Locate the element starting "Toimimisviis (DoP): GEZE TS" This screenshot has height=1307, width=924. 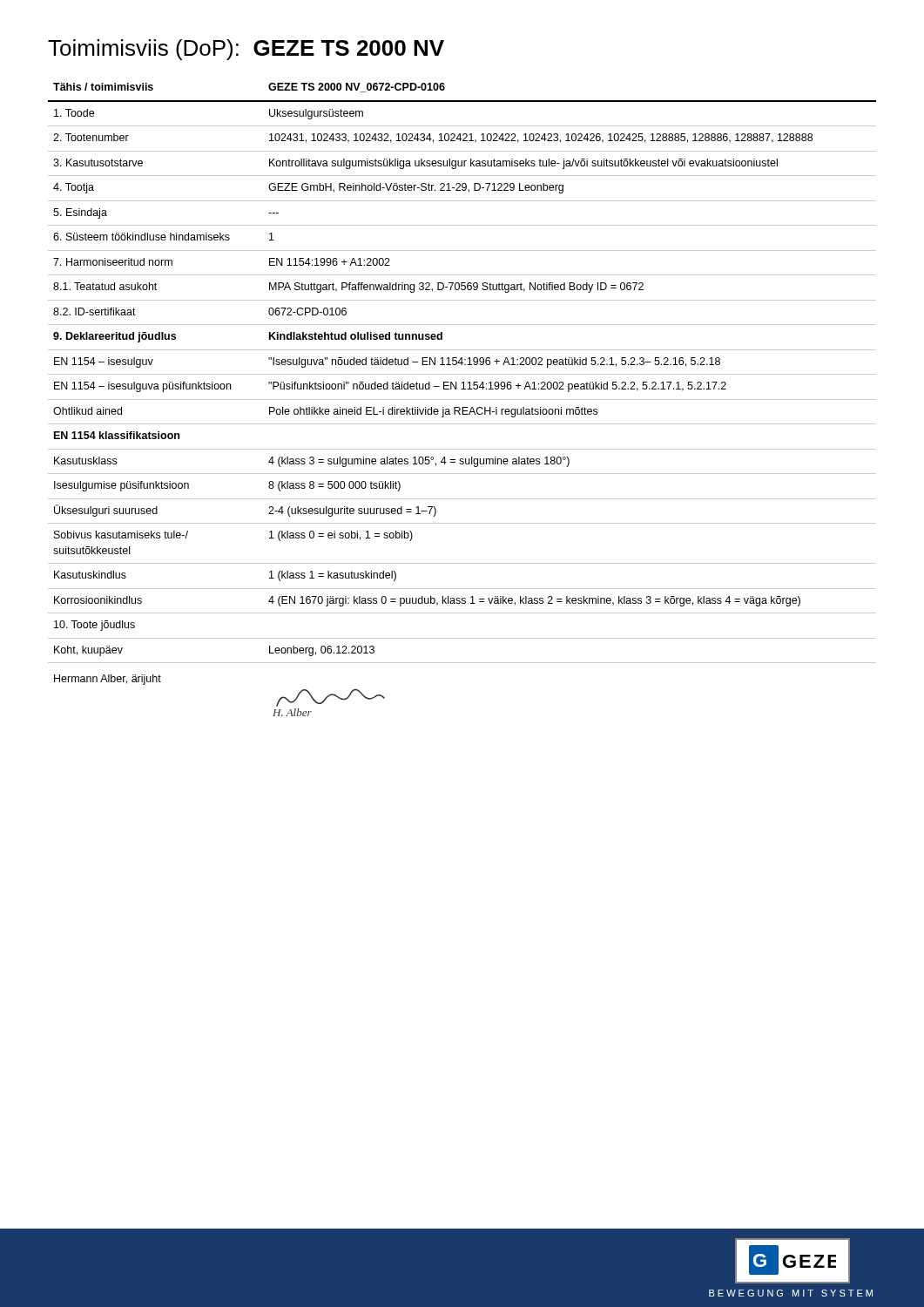(x=246, y=48)
